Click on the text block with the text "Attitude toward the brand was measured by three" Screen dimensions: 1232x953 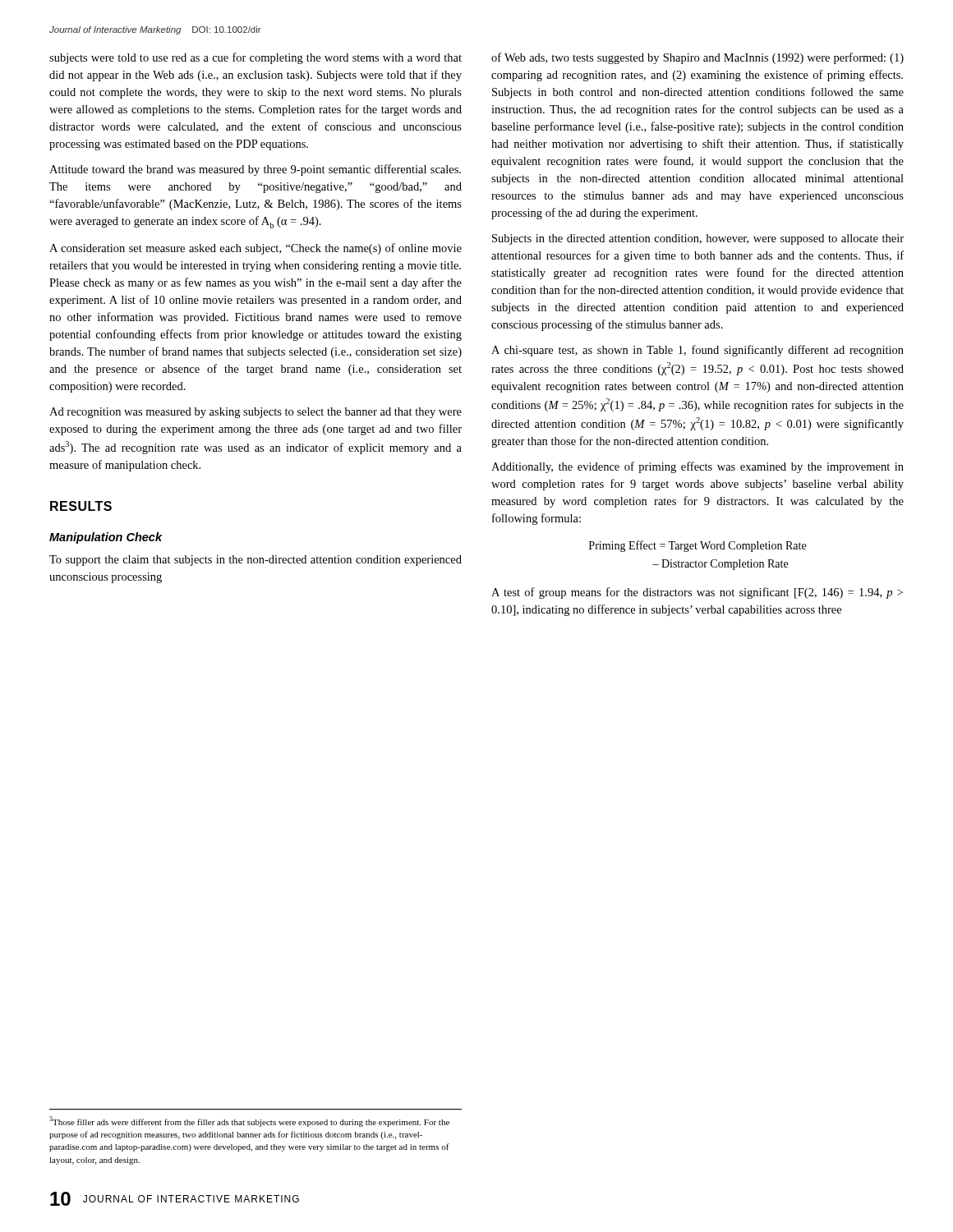point(255,196)
